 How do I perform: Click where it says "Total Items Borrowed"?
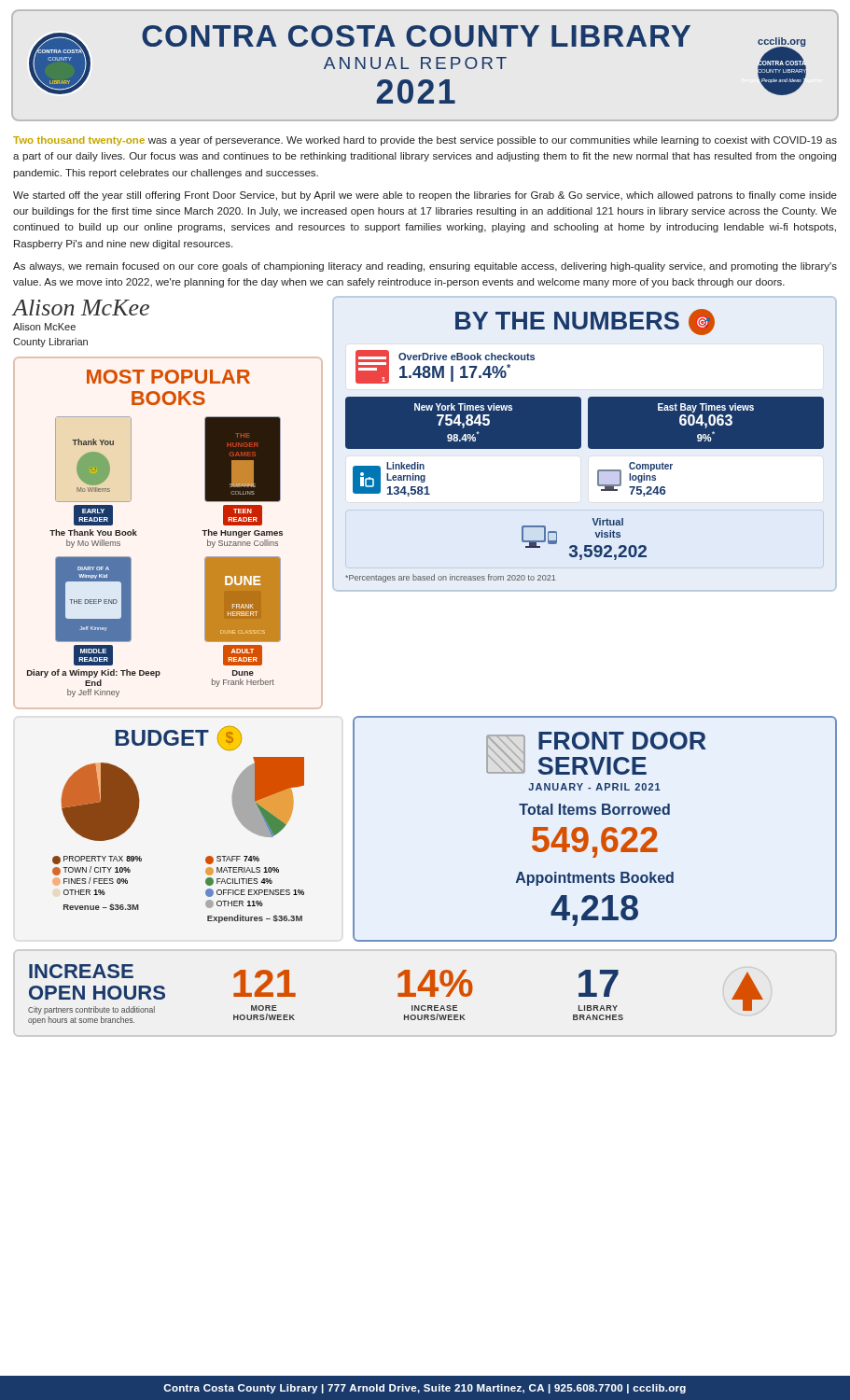coord(595,810)
